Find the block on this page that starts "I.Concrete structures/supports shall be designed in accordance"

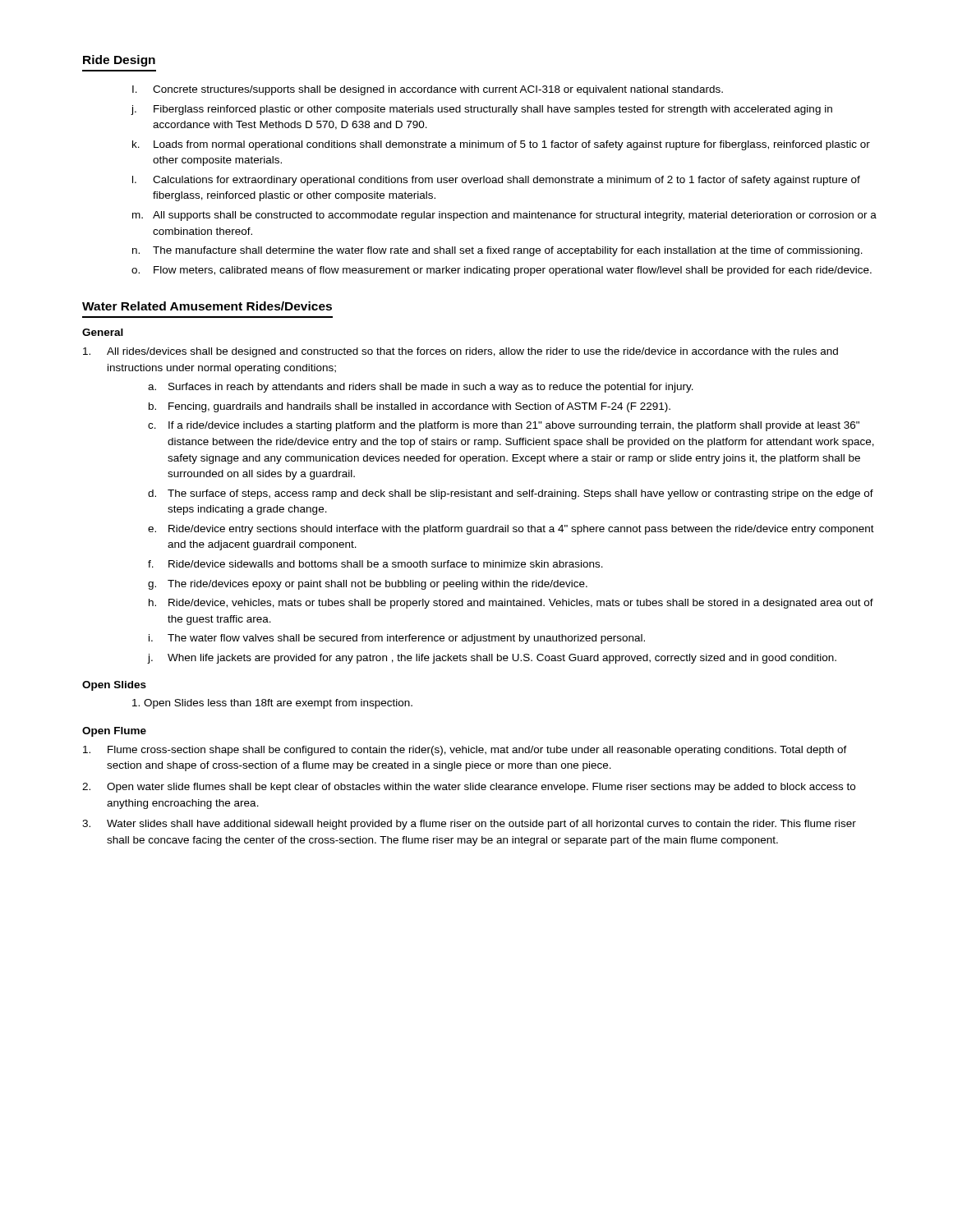click(428, 89)
